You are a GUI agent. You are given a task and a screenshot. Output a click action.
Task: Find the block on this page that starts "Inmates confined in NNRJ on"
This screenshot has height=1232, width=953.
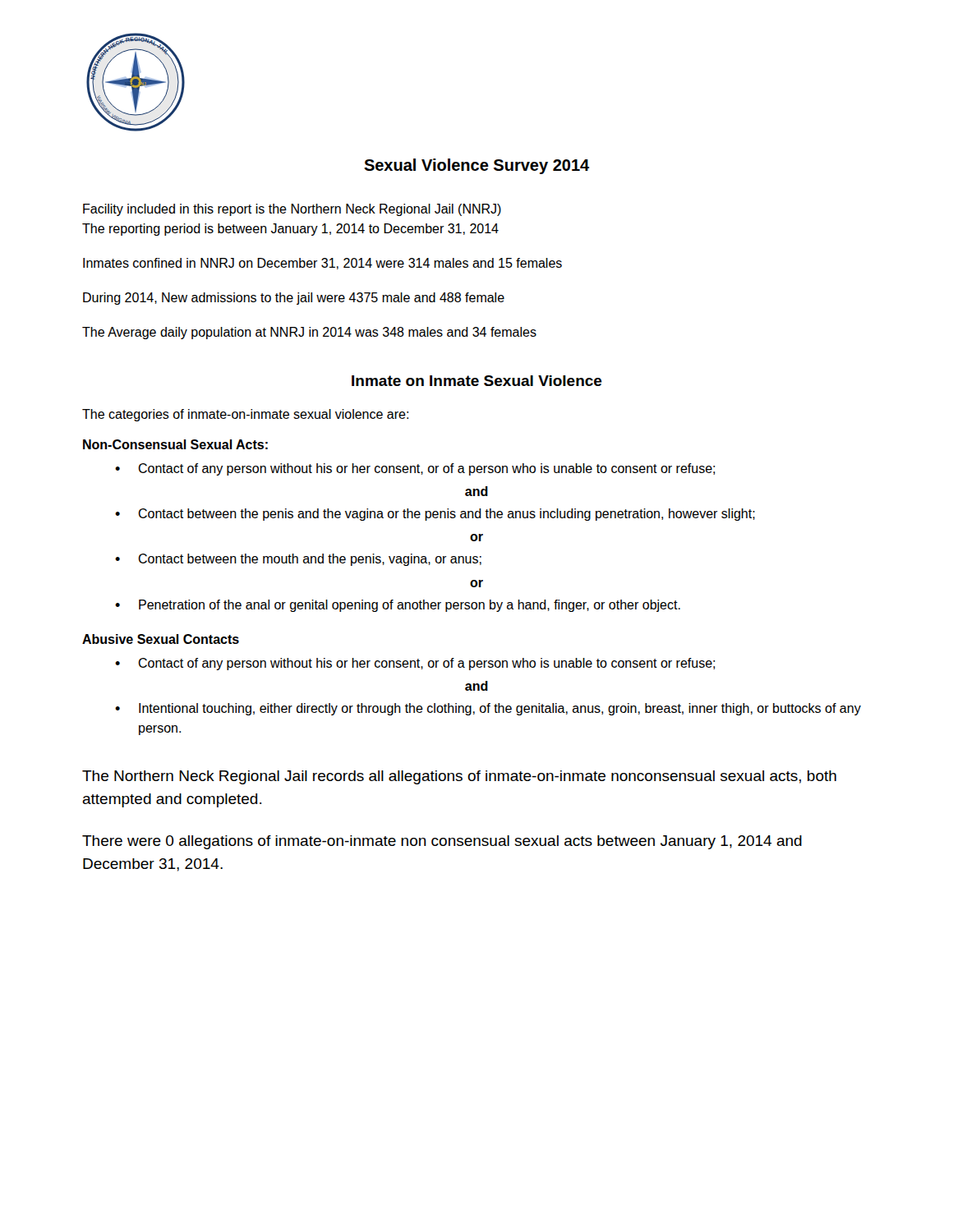click(322, 263)
